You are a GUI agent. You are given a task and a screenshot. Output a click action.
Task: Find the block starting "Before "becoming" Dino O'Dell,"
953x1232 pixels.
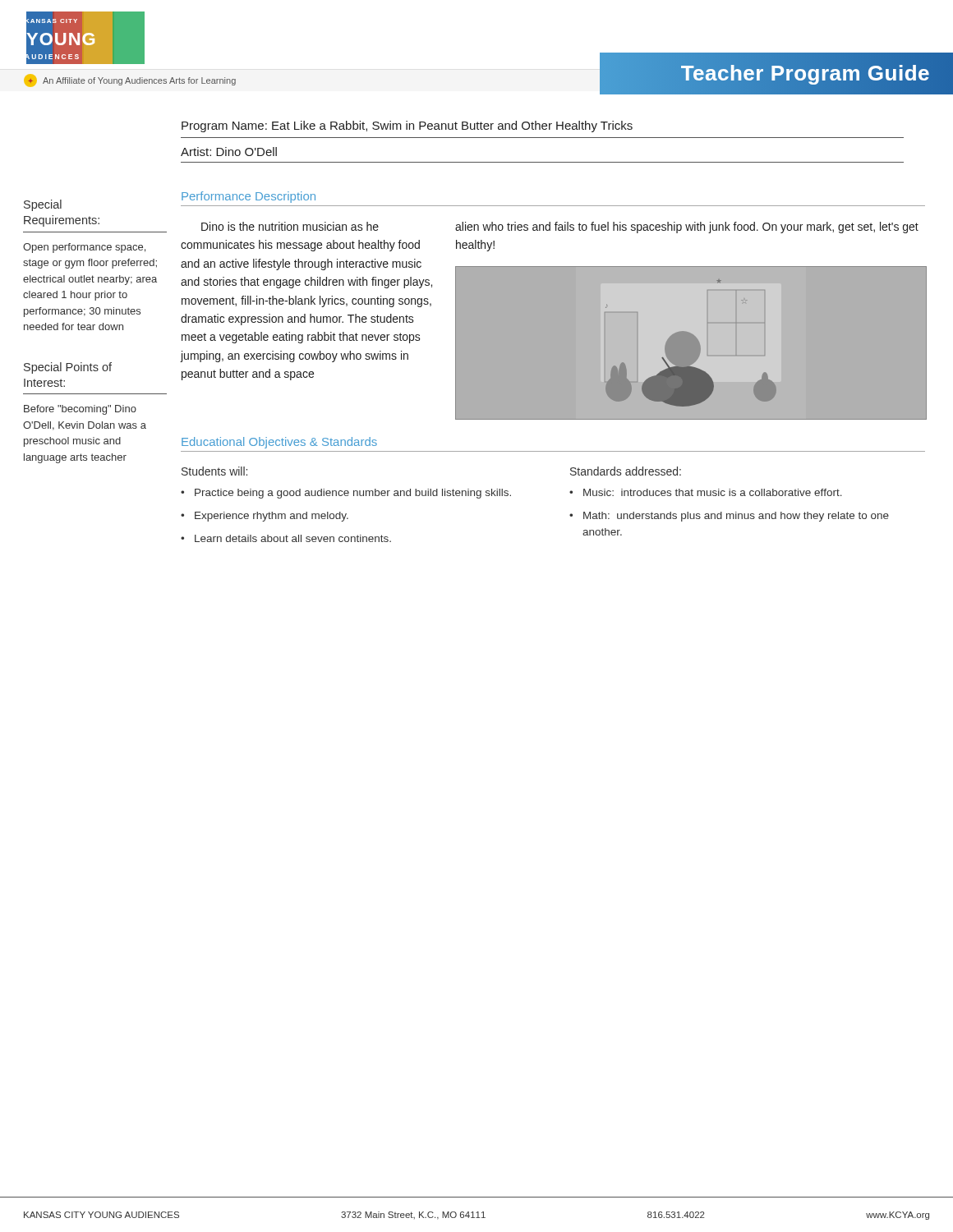pos(85,433)
